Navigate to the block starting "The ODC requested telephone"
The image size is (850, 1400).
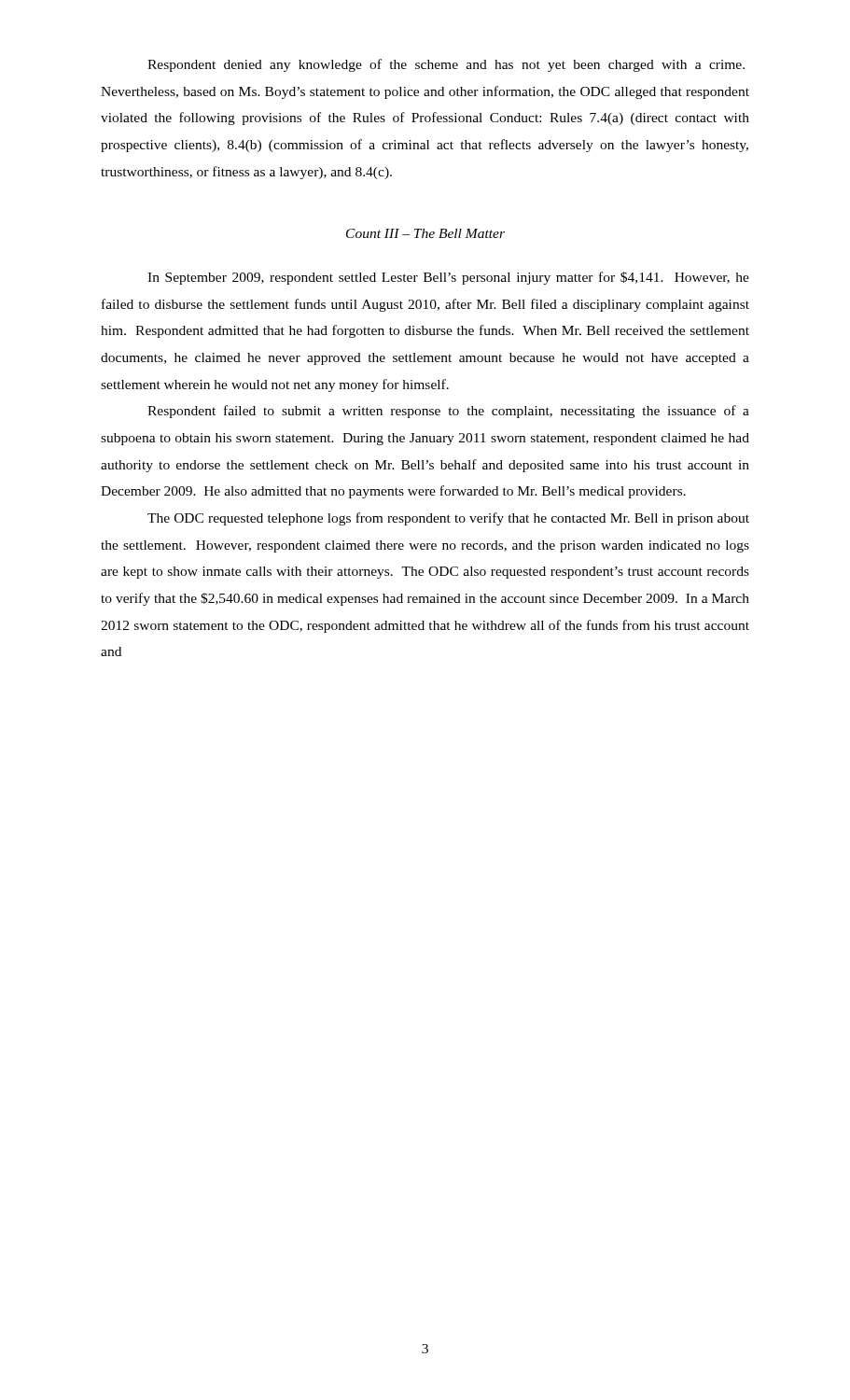coord(425,585)
